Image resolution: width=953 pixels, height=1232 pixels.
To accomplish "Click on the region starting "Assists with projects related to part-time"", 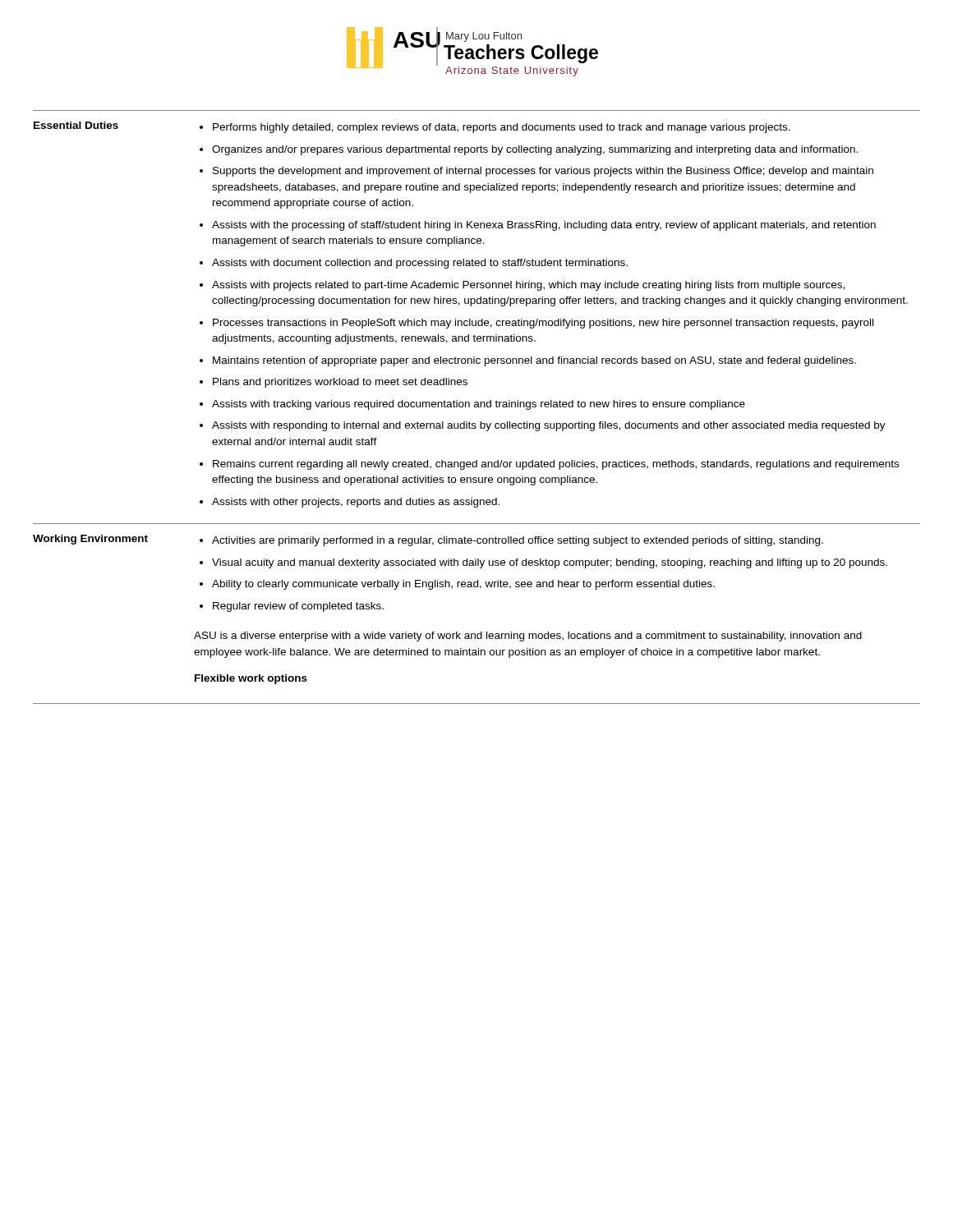I will pos(560,292).
